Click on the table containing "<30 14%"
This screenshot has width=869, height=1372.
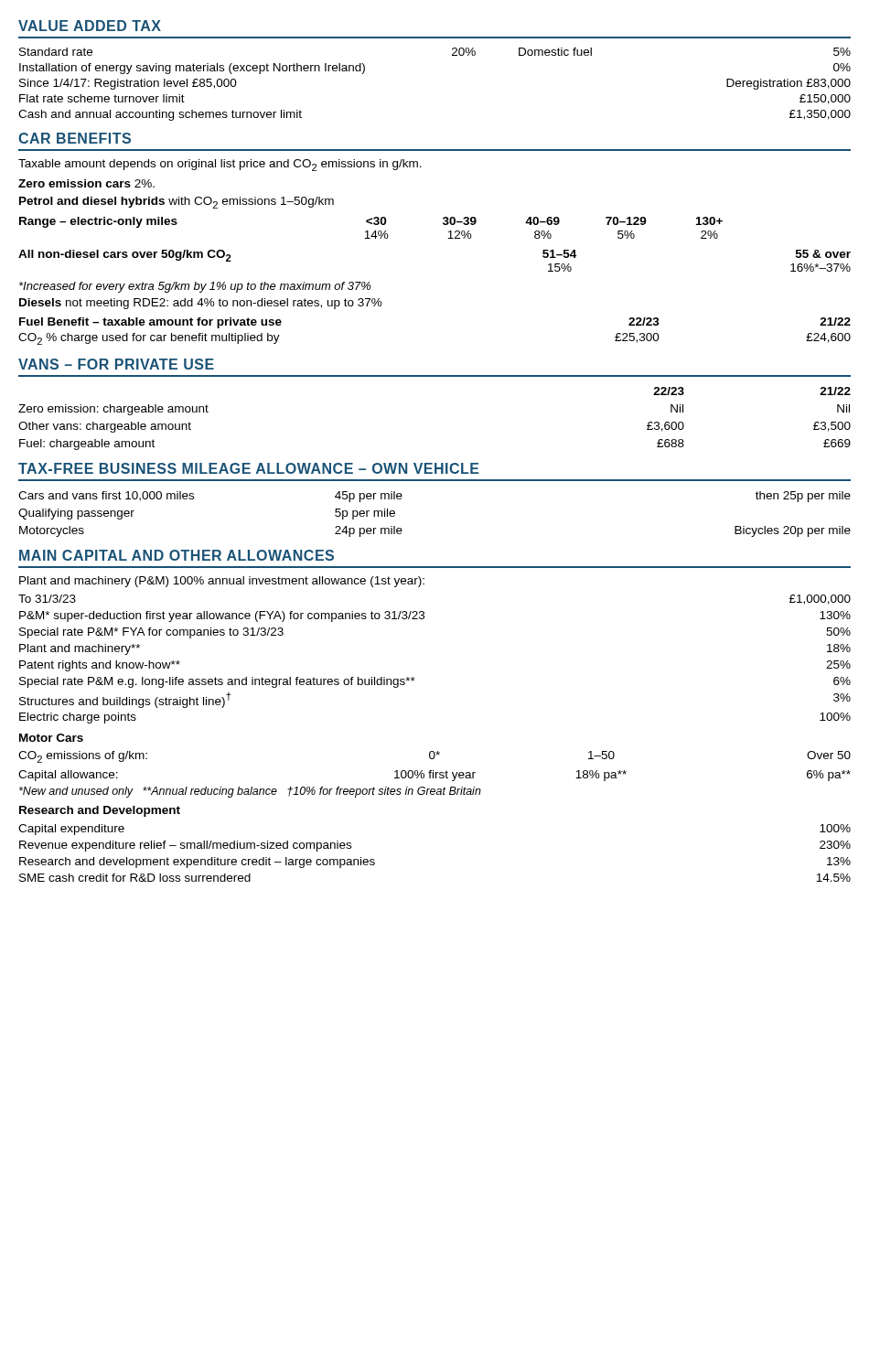[434, 228]
